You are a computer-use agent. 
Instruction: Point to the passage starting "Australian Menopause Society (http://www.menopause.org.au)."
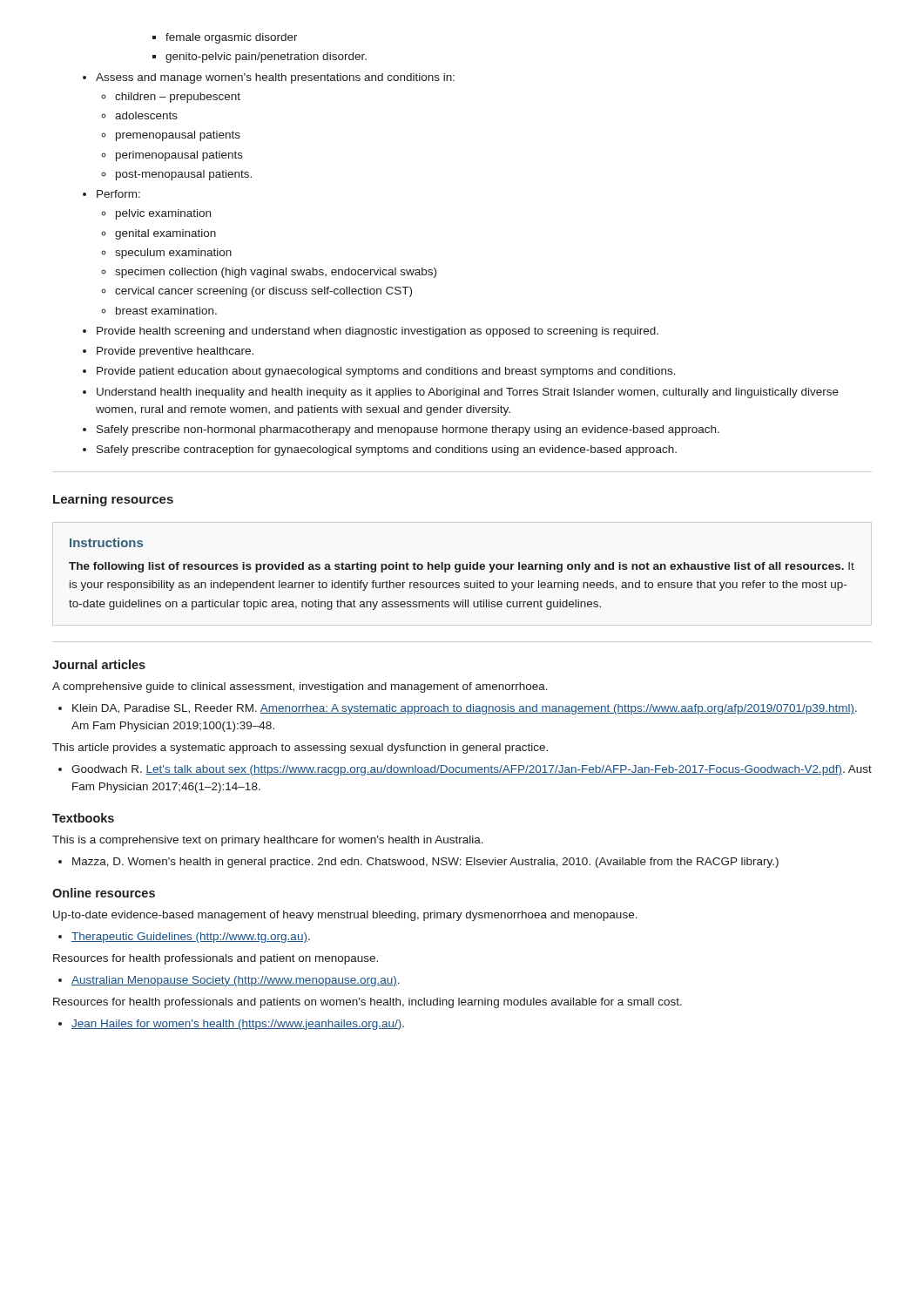229,981
